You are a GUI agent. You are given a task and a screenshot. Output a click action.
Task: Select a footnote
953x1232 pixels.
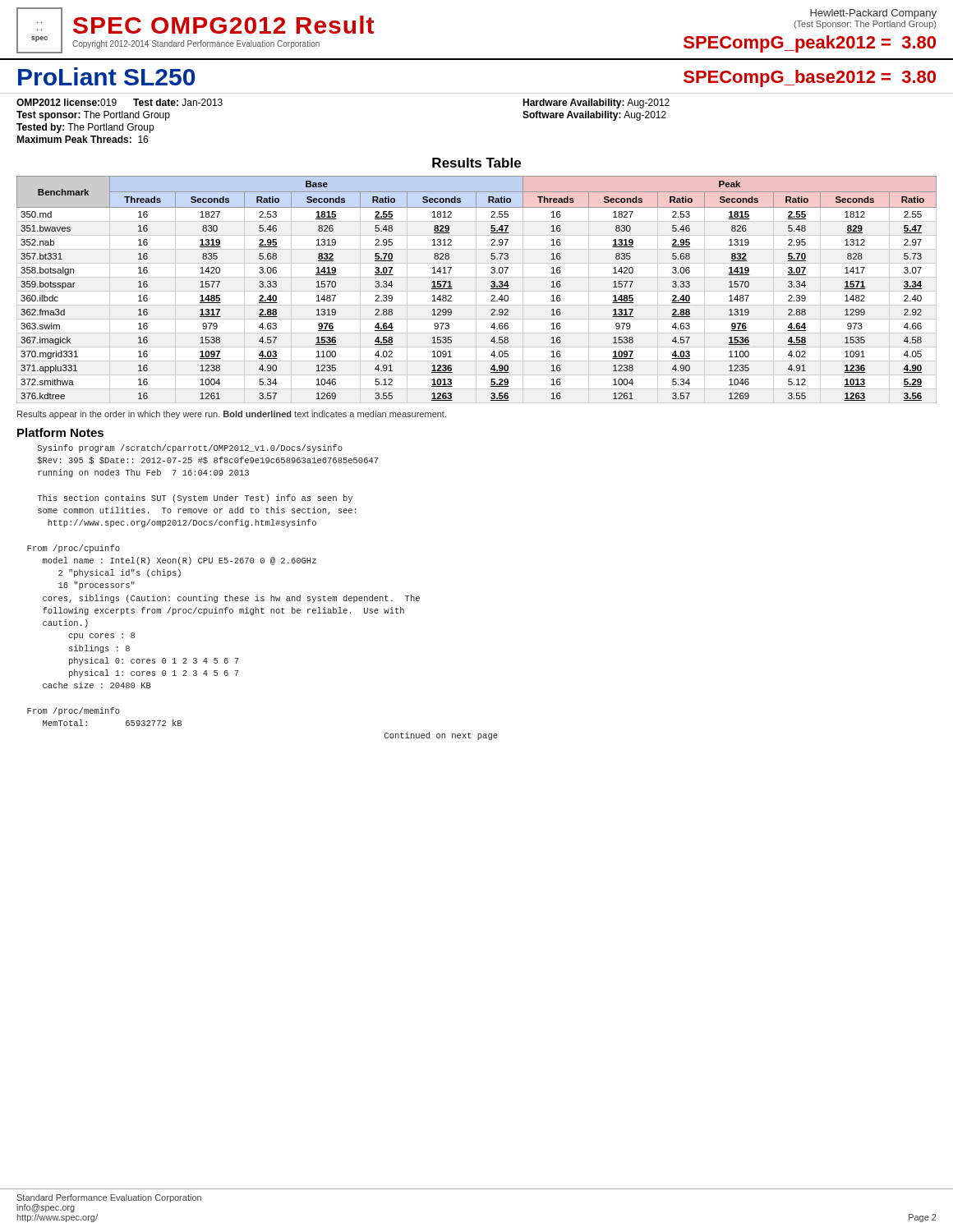[232, 414]
